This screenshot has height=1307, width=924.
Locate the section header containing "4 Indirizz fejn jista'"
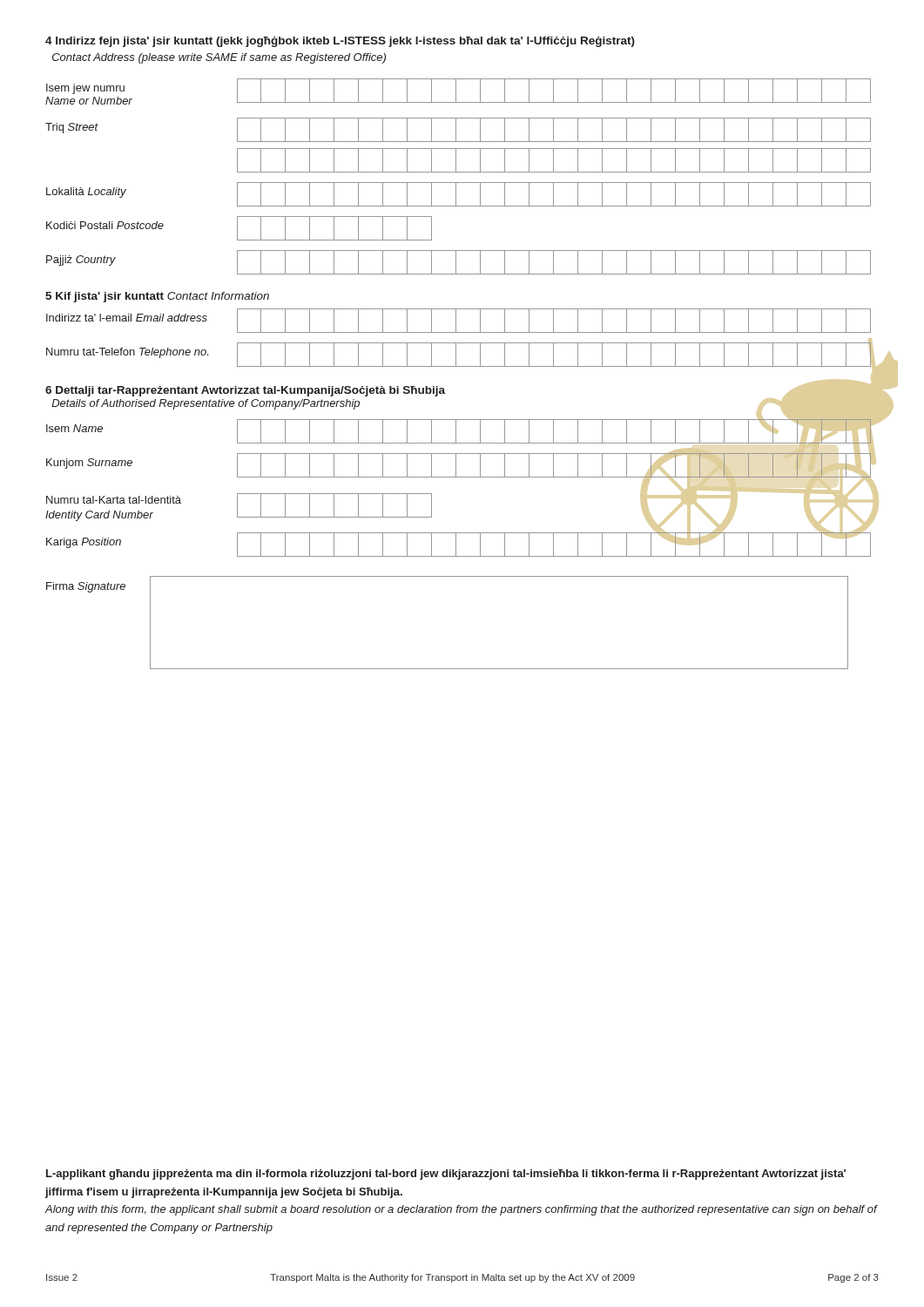coord(340,49)
